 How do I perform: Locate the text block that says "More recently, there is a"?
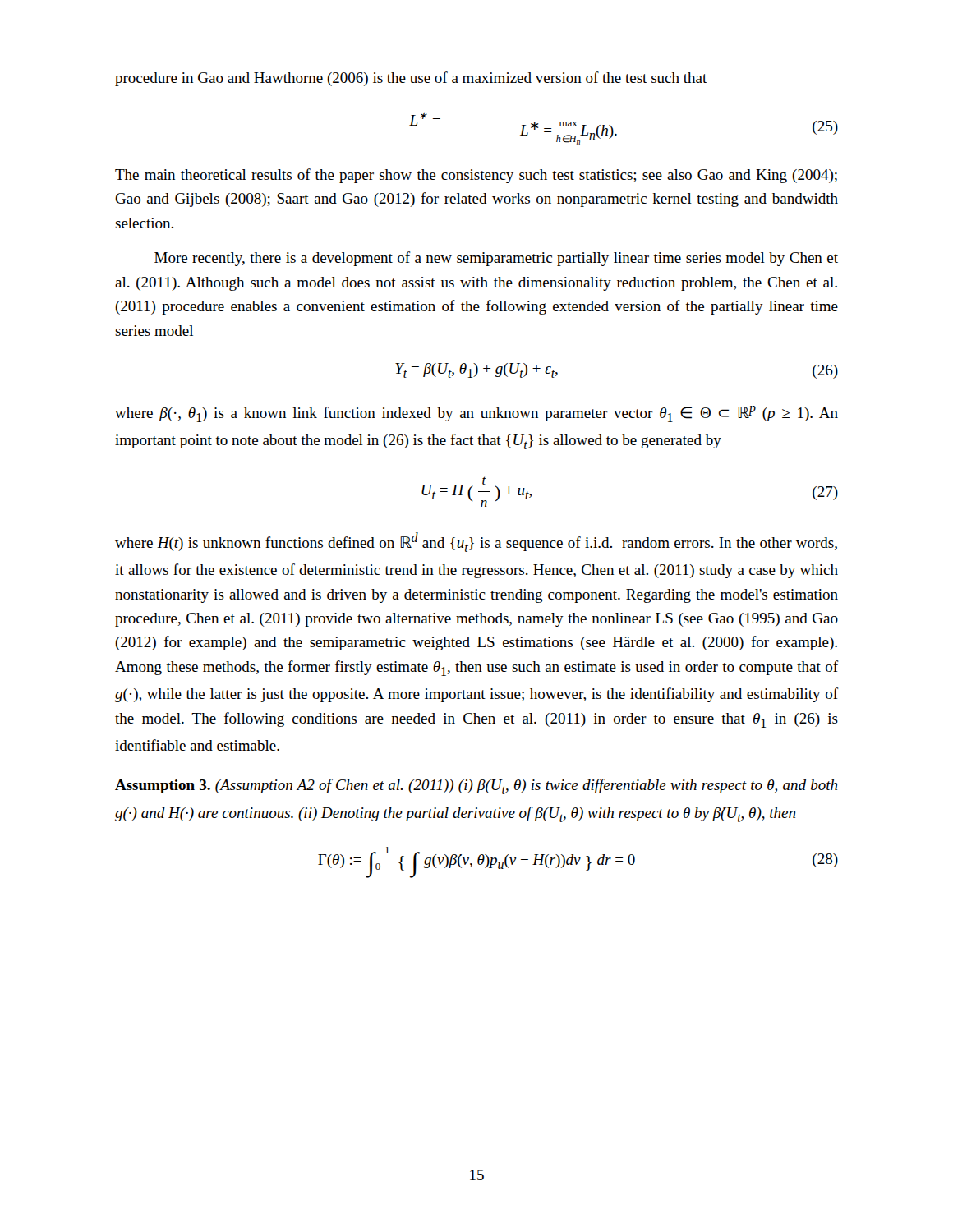tap(476, 294)
